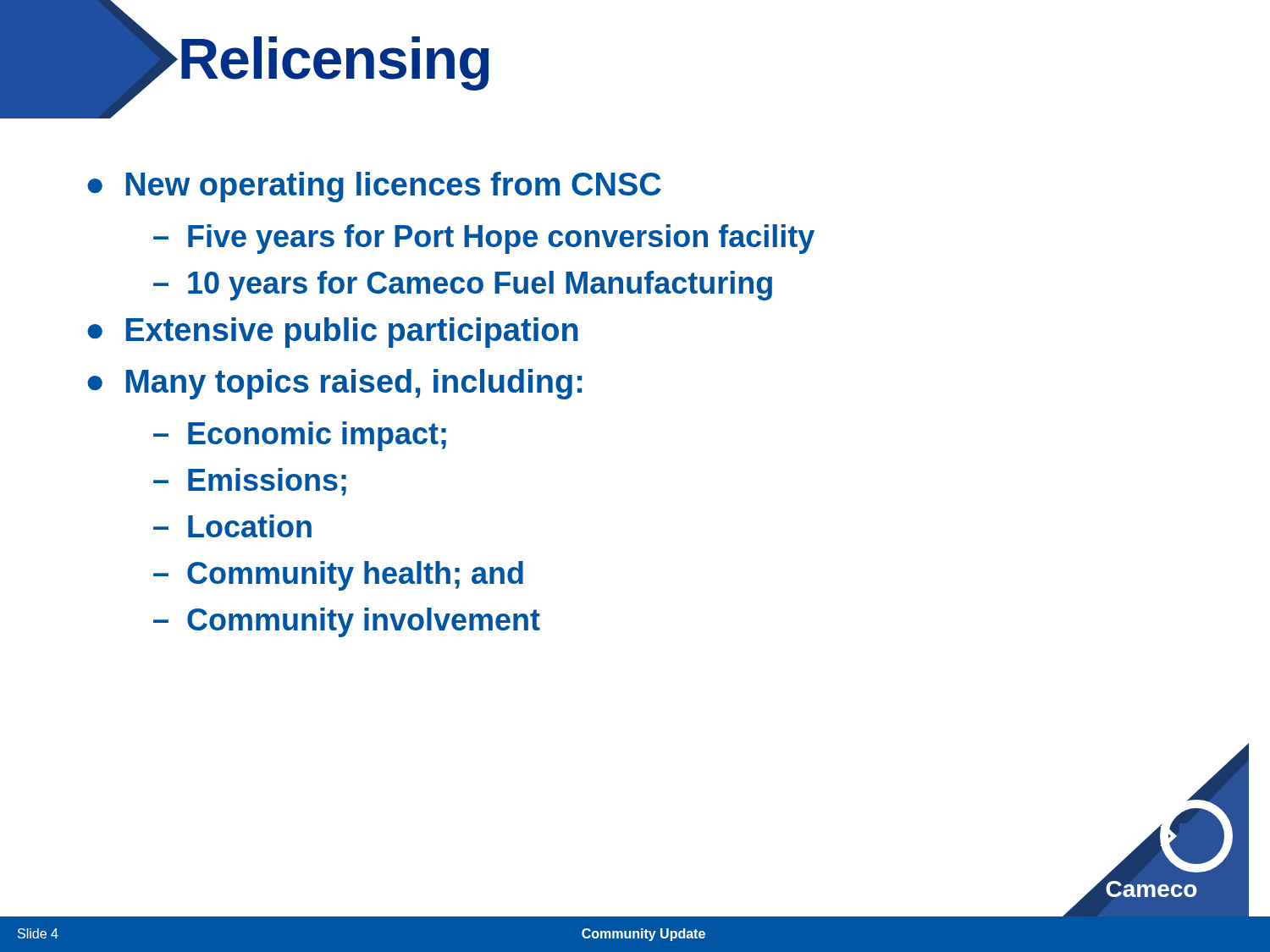Find the block starting "– 10 years for Cameco"
The height and width of the screenshot is (952, 1270).
pos(463,283)
